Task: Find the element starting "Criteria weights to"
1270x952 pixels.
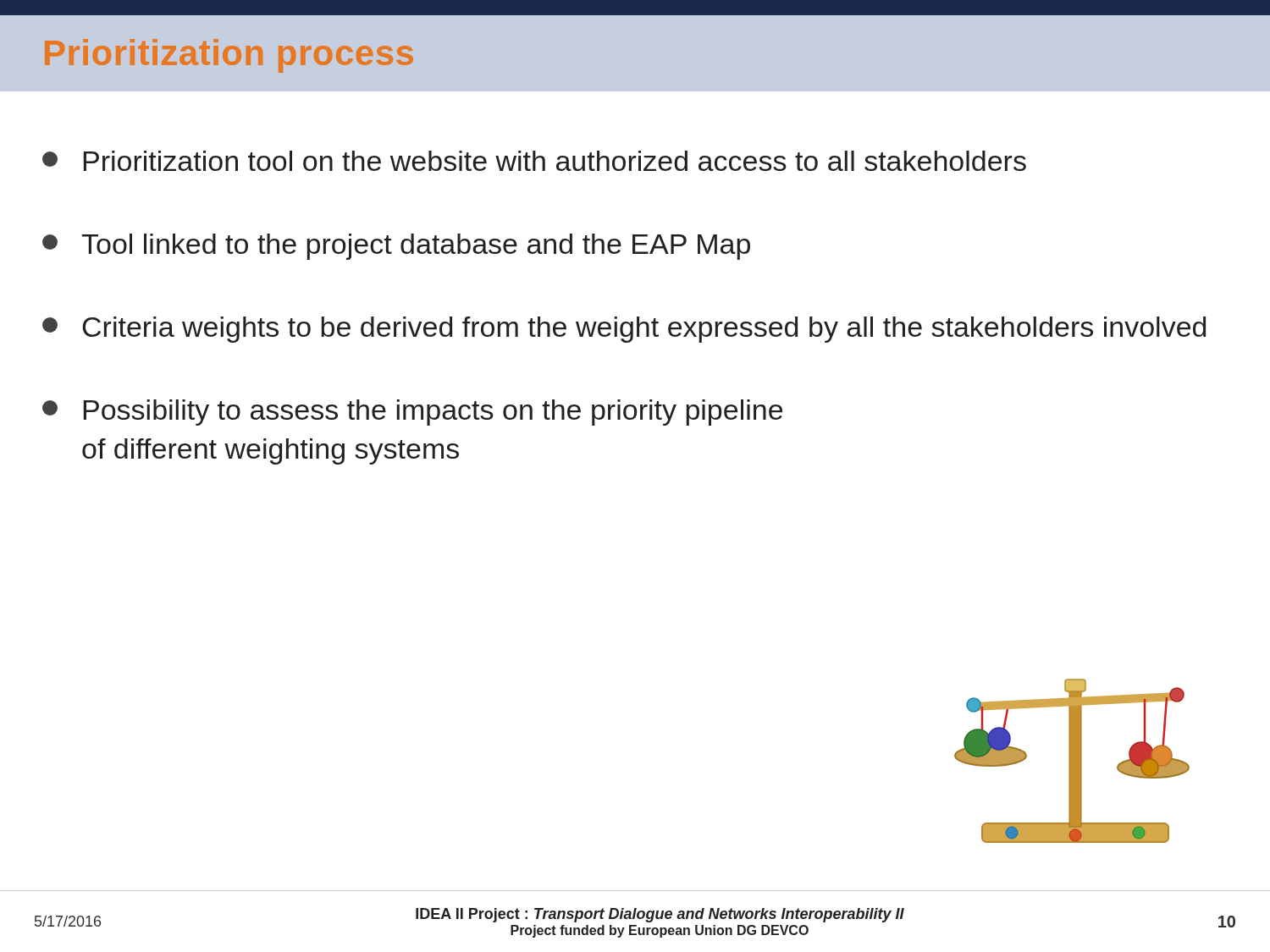Action: (x=635, y=327)
